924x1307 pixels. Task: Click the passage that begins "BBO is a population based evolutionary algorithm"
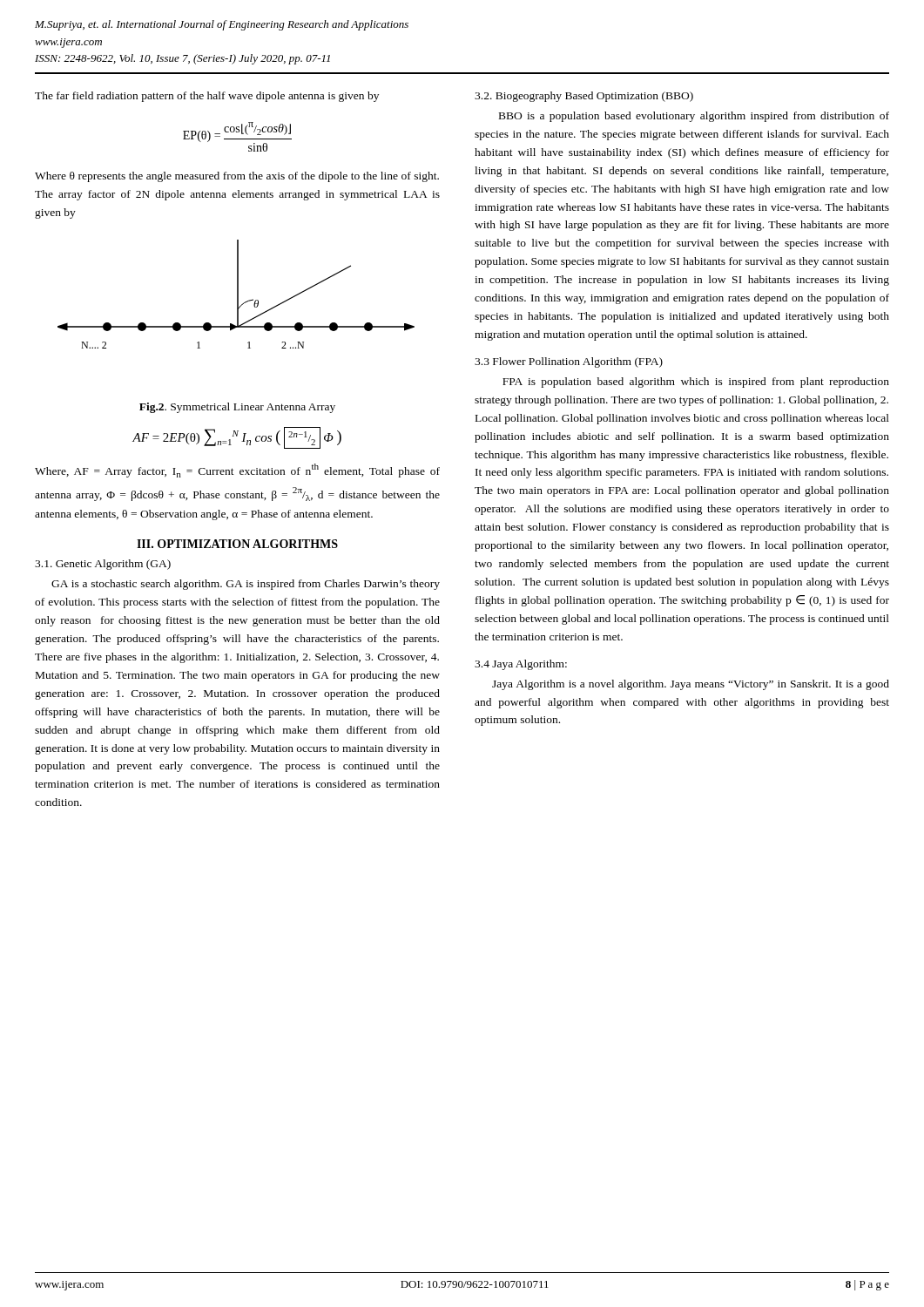pos(682,225)
